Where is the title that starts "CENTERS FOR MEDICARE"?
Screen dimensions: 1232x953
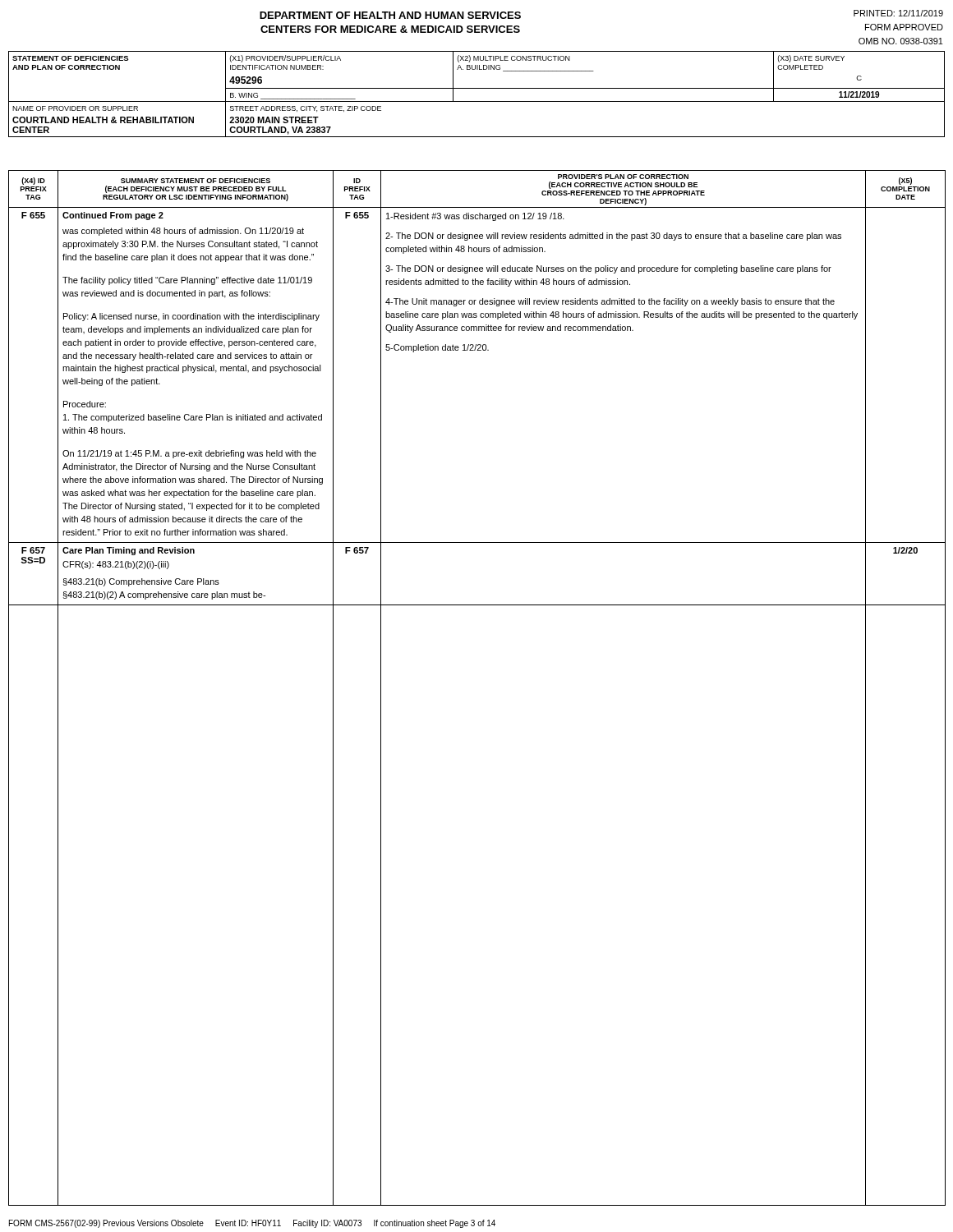pos(390,29)
